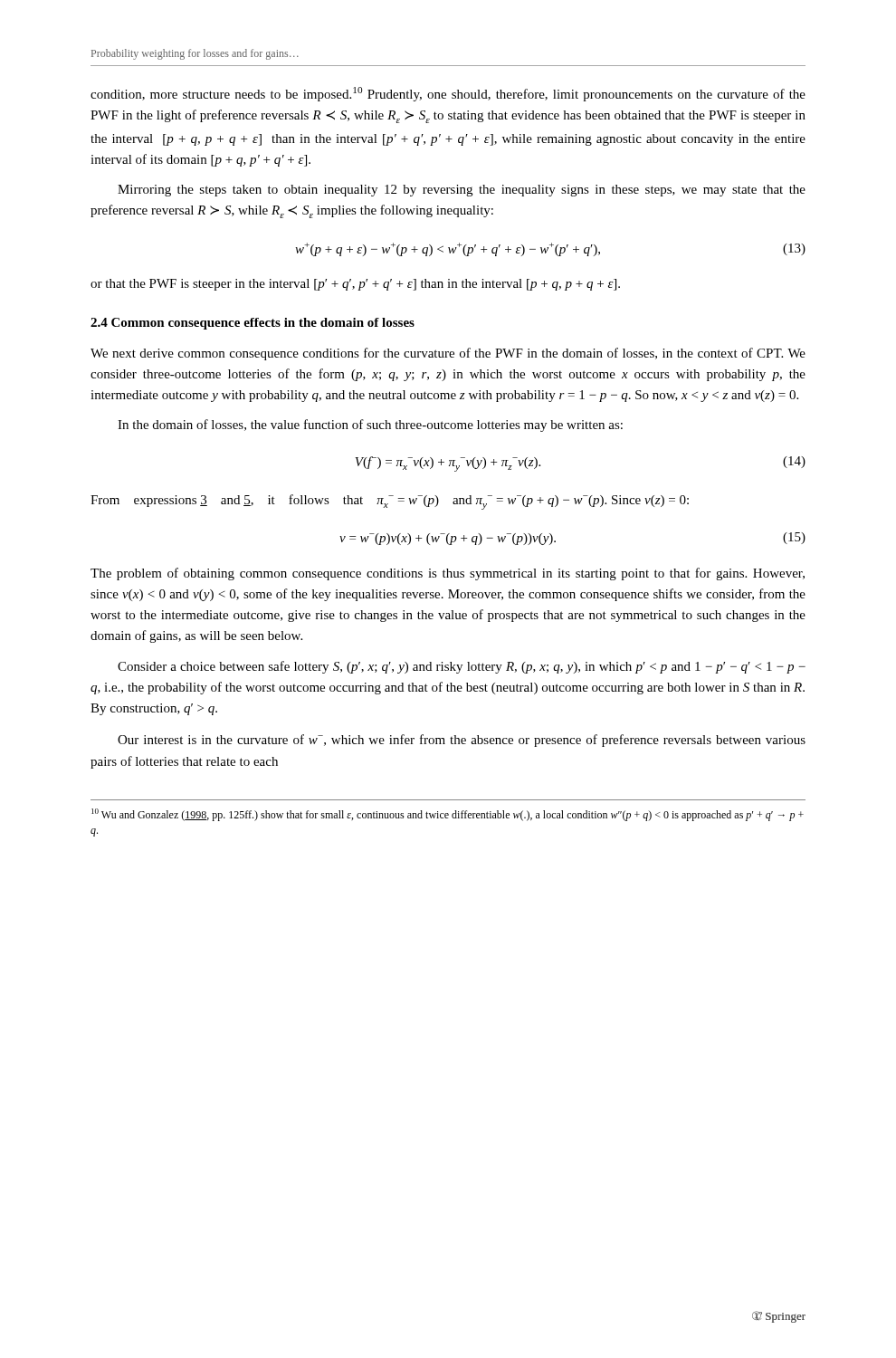Find the text block containing "Mirroring the steps taken to obtain inequality"
The image size is (896, 1358).
point(448,201)
